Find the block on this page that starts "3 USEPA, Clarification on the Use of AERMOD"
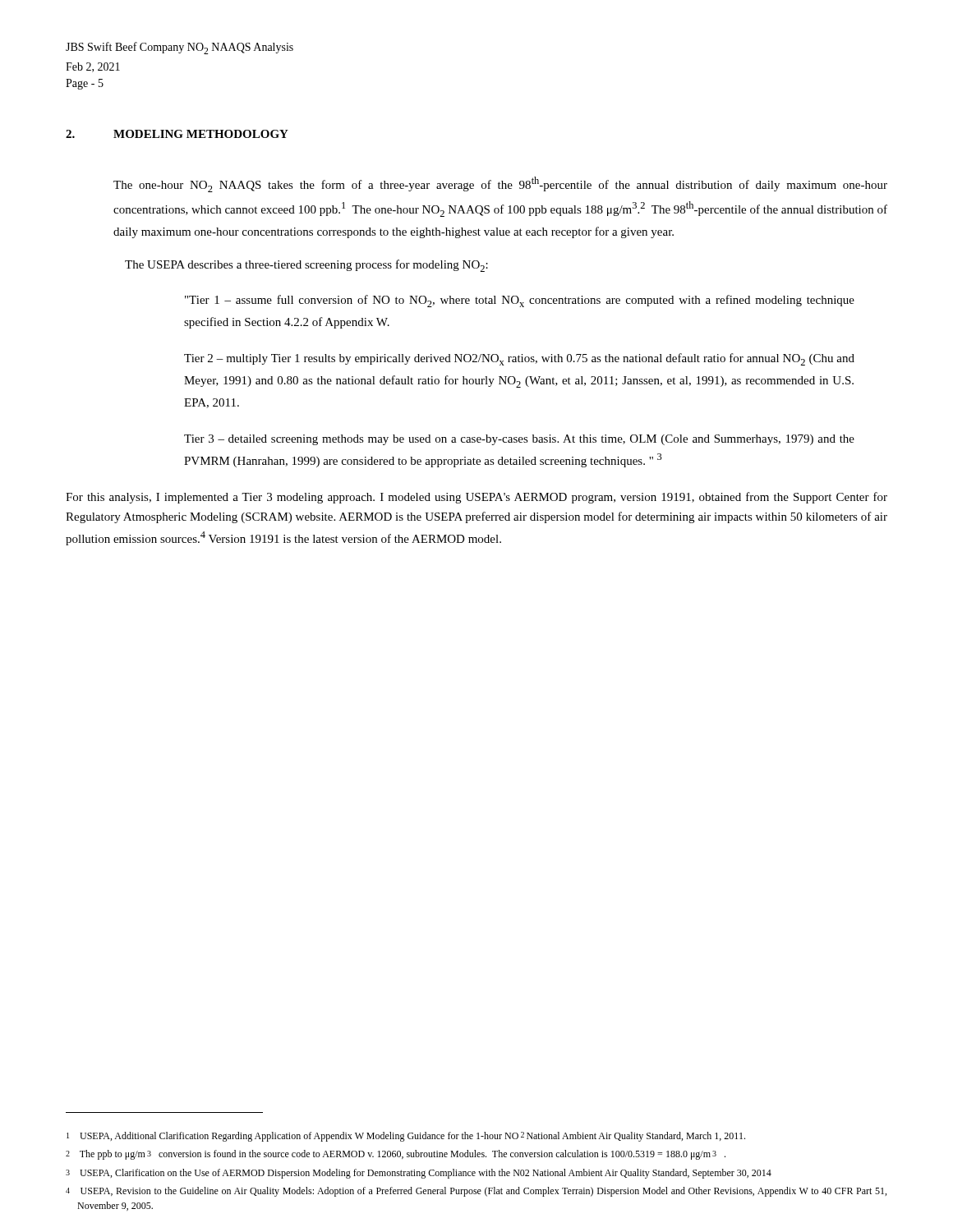This screenshot has height=1232, width=953. [419, 1174]
